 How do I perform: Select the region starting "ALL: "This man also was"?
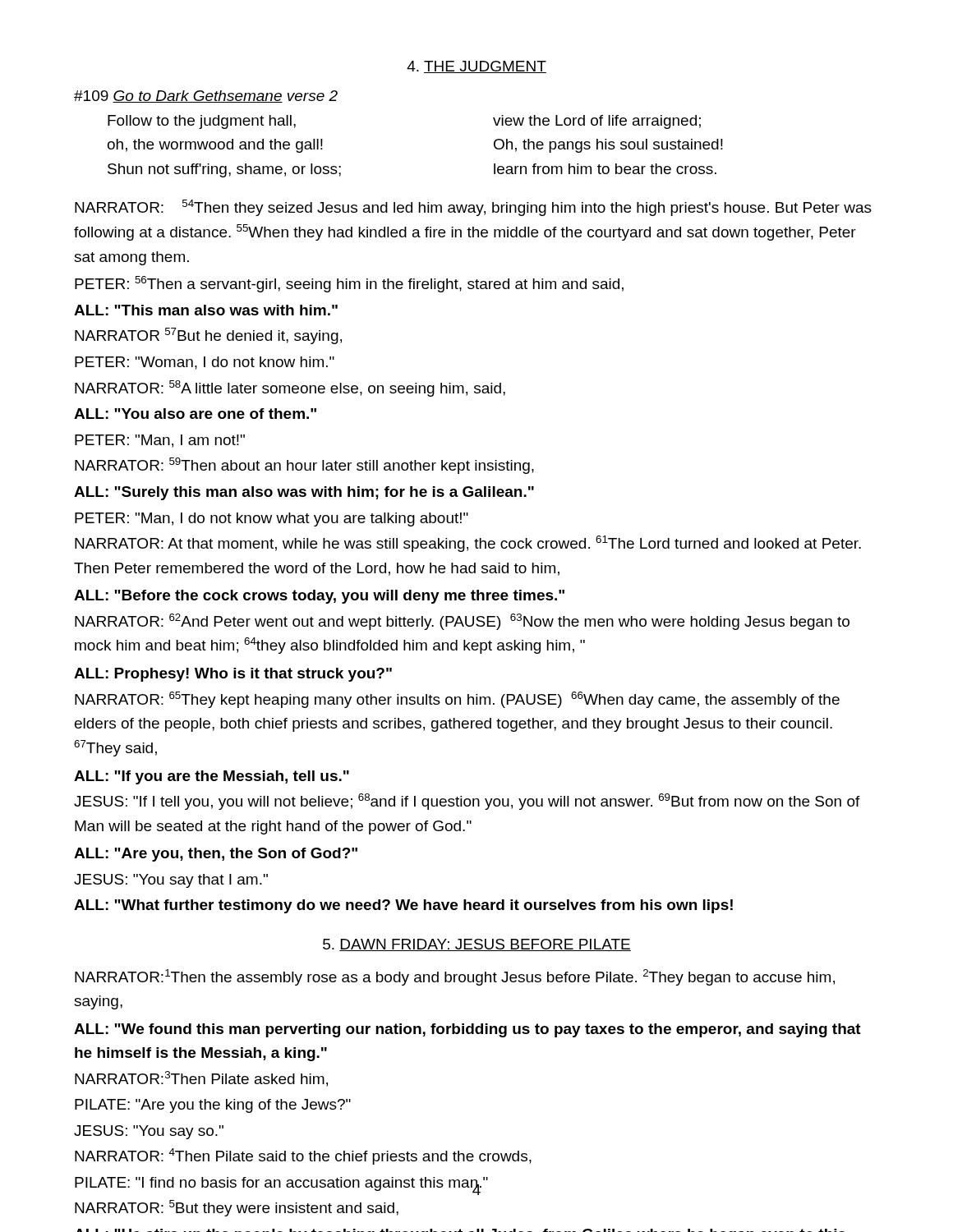[x=206, y=310]
